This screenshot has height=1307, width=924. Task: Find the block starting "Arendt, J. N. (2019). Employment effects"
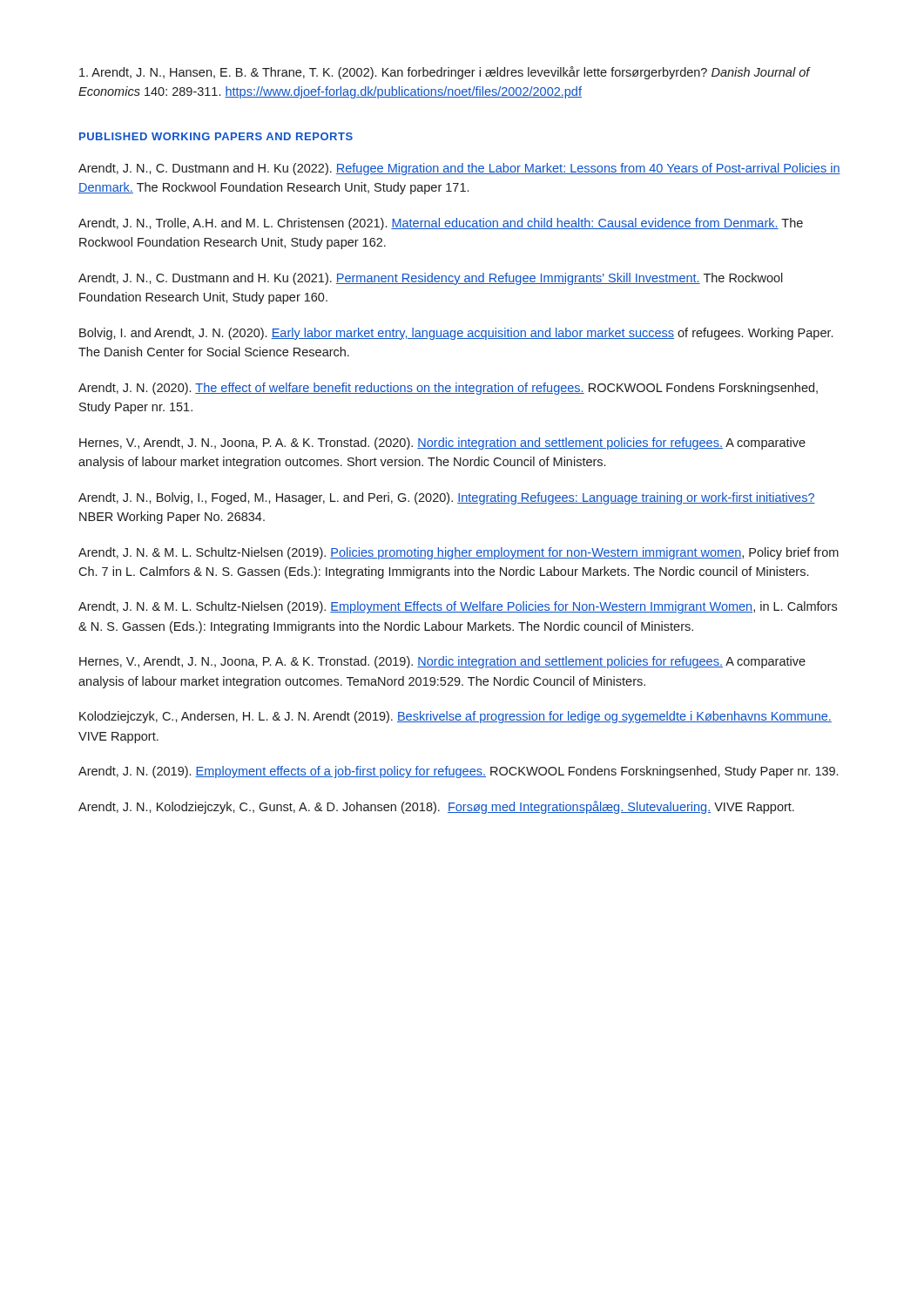pos(459,771)
